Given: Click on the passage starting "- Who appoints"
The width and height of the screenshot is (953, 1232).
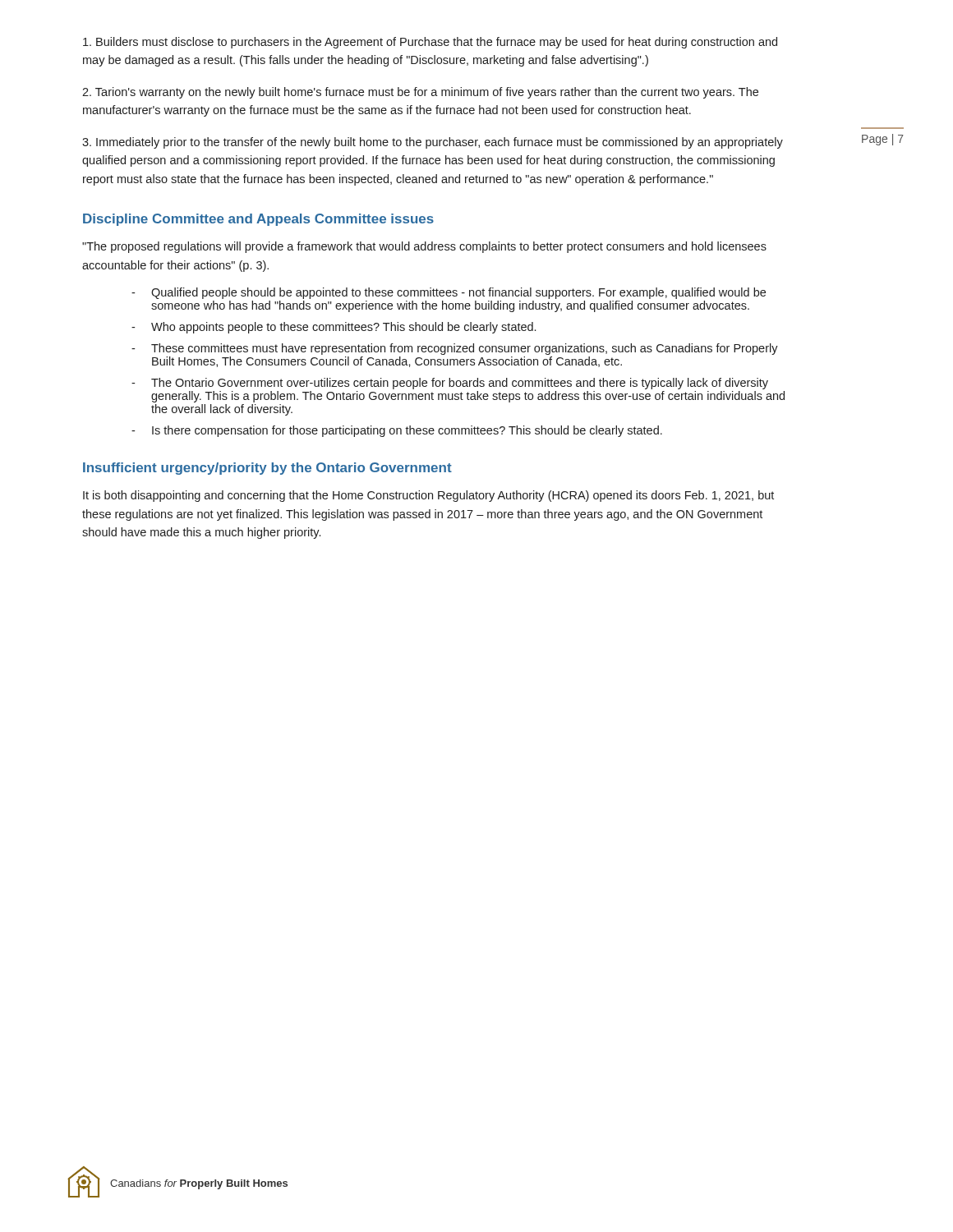Looking at the screenshot, I should click(460, 327).
